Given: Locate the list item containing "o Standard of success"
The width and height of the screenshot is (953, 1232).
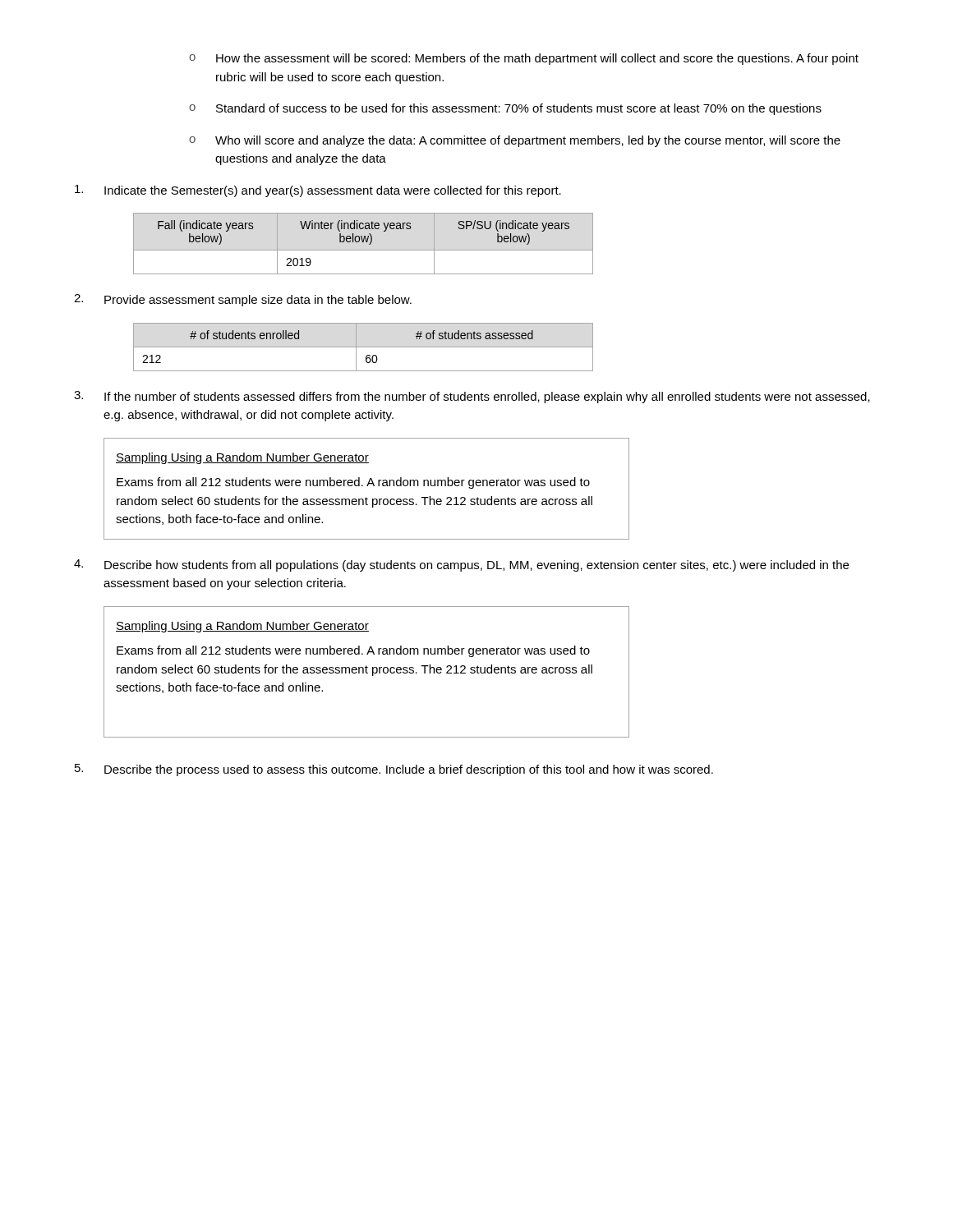Looking at the screenshot, I should pos(534,109).
